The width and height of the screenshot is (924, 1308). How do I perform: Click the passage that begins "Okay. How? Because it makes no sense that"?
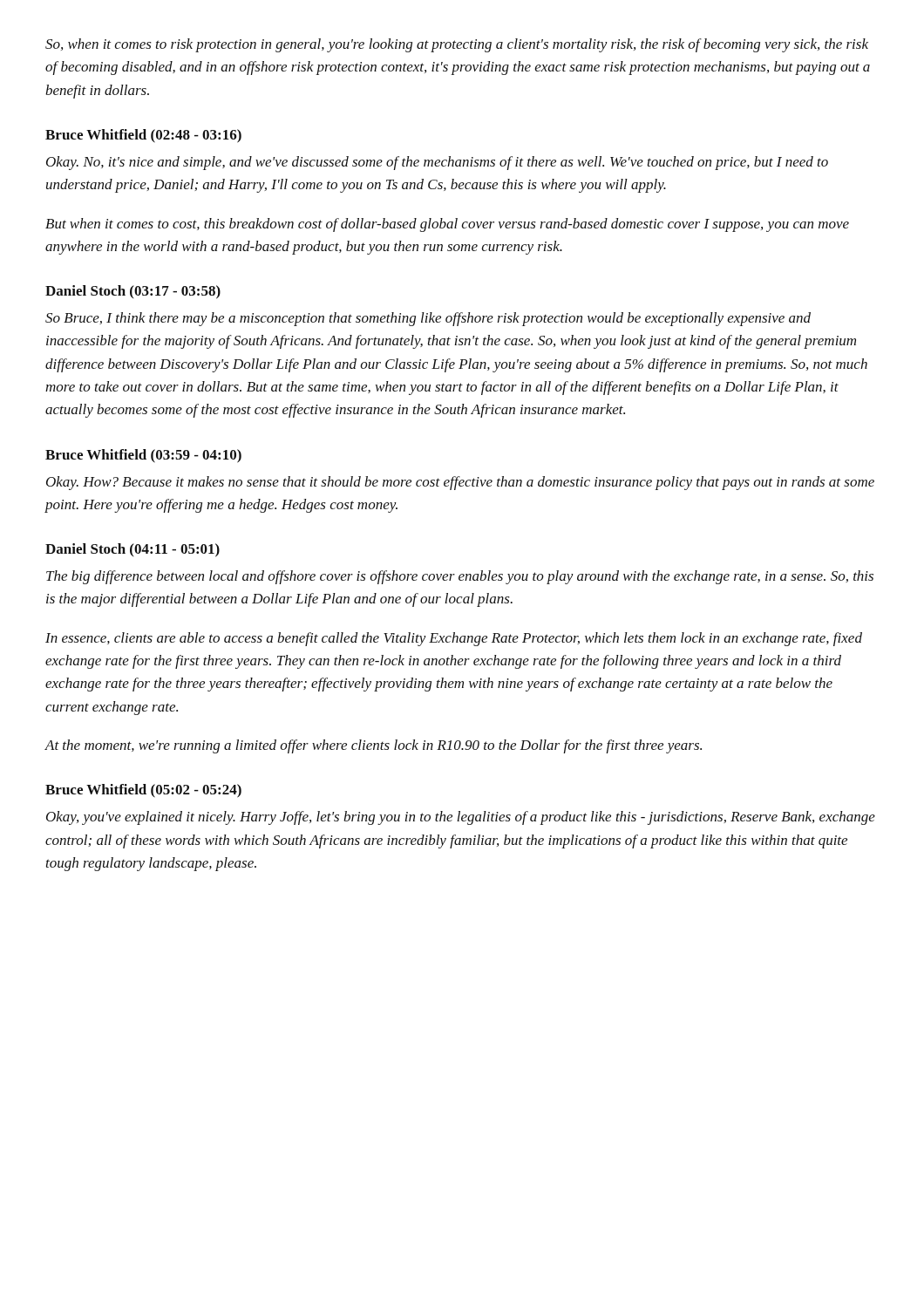point(462,493)
